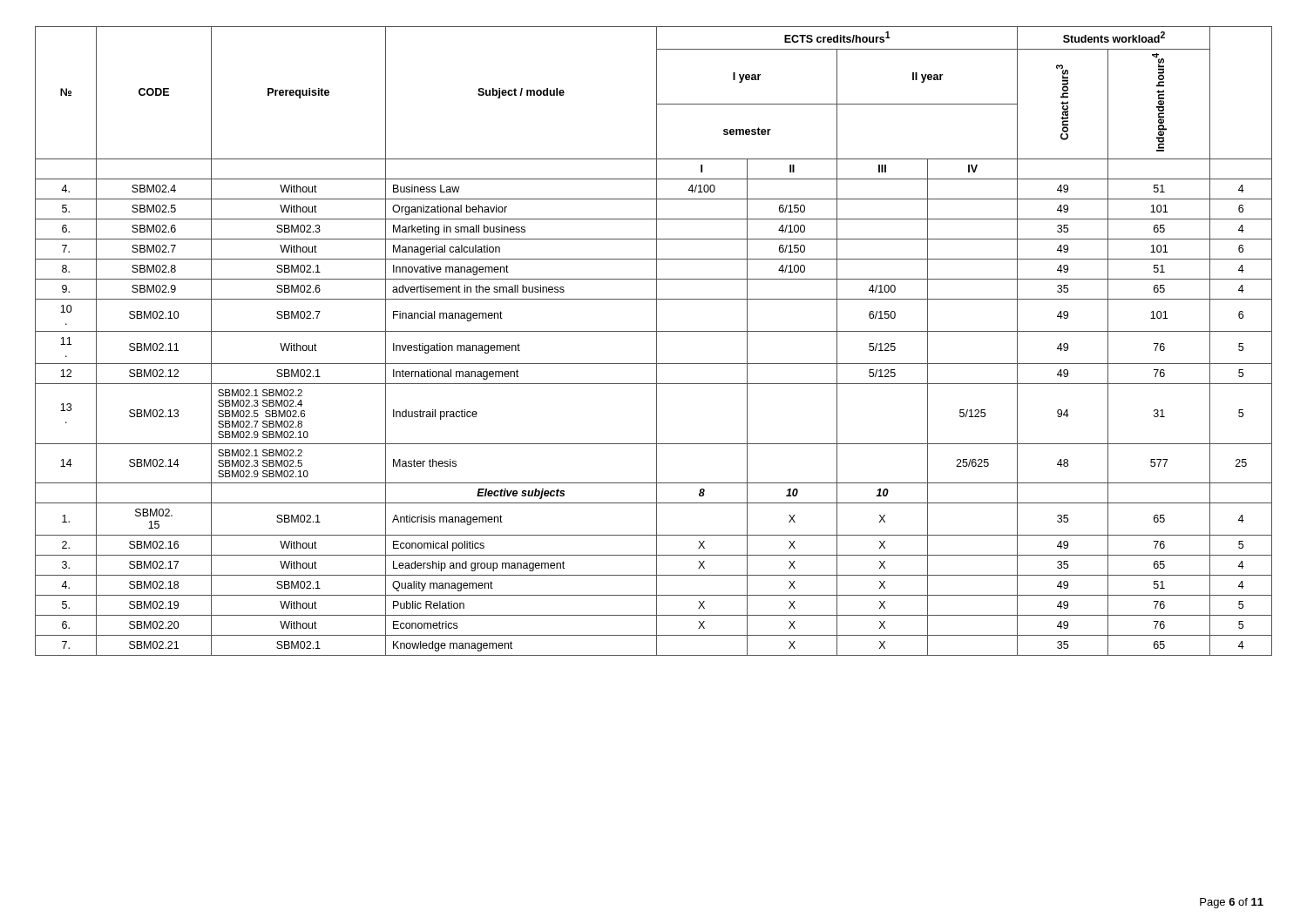This screenshot has width=1307, height=924.
Task: Click on the table containing "Independent hours 4"
Action: [654, 341]
